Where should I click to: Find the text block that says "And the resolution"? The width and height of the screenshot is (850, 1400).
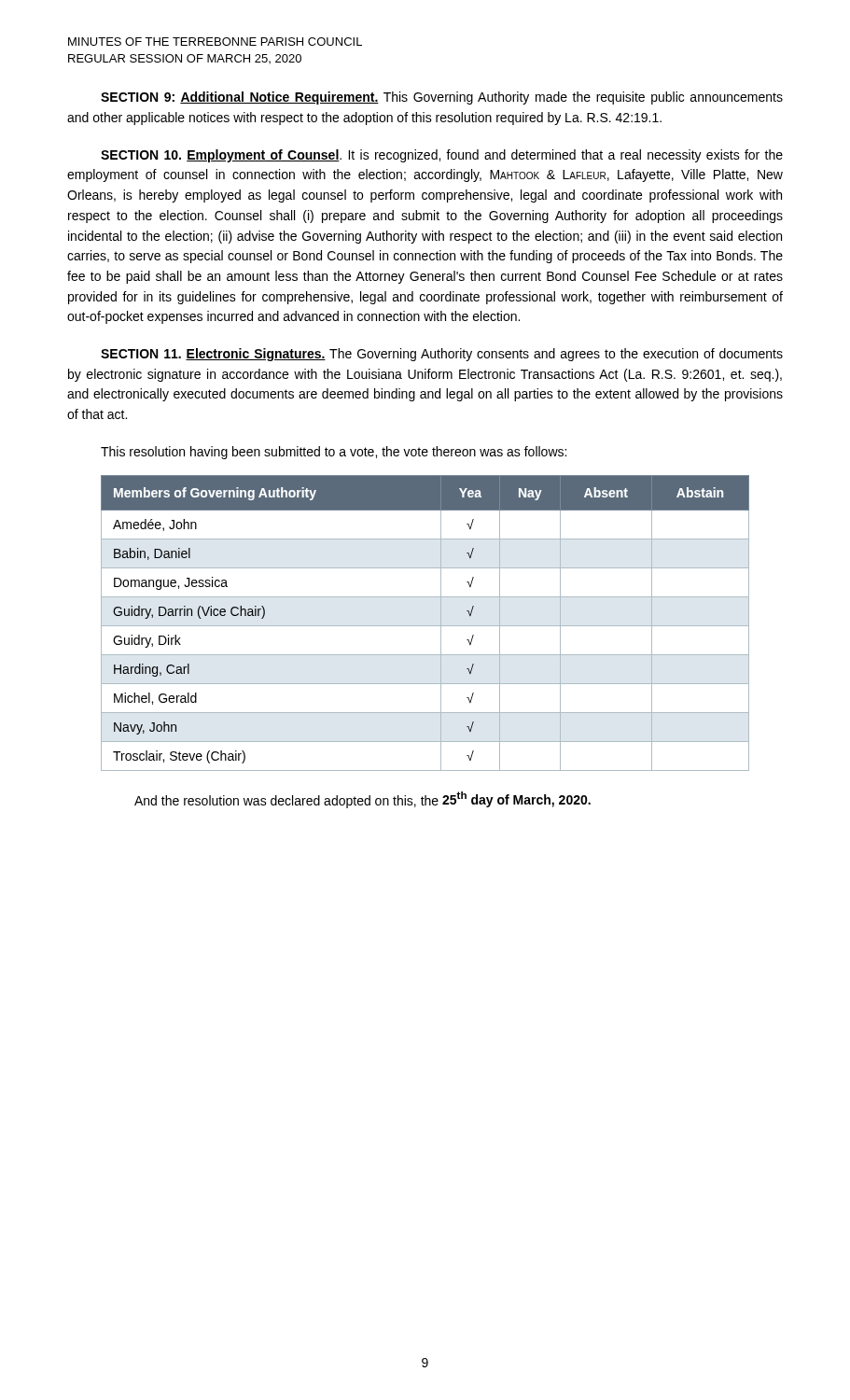coord(363,798)
